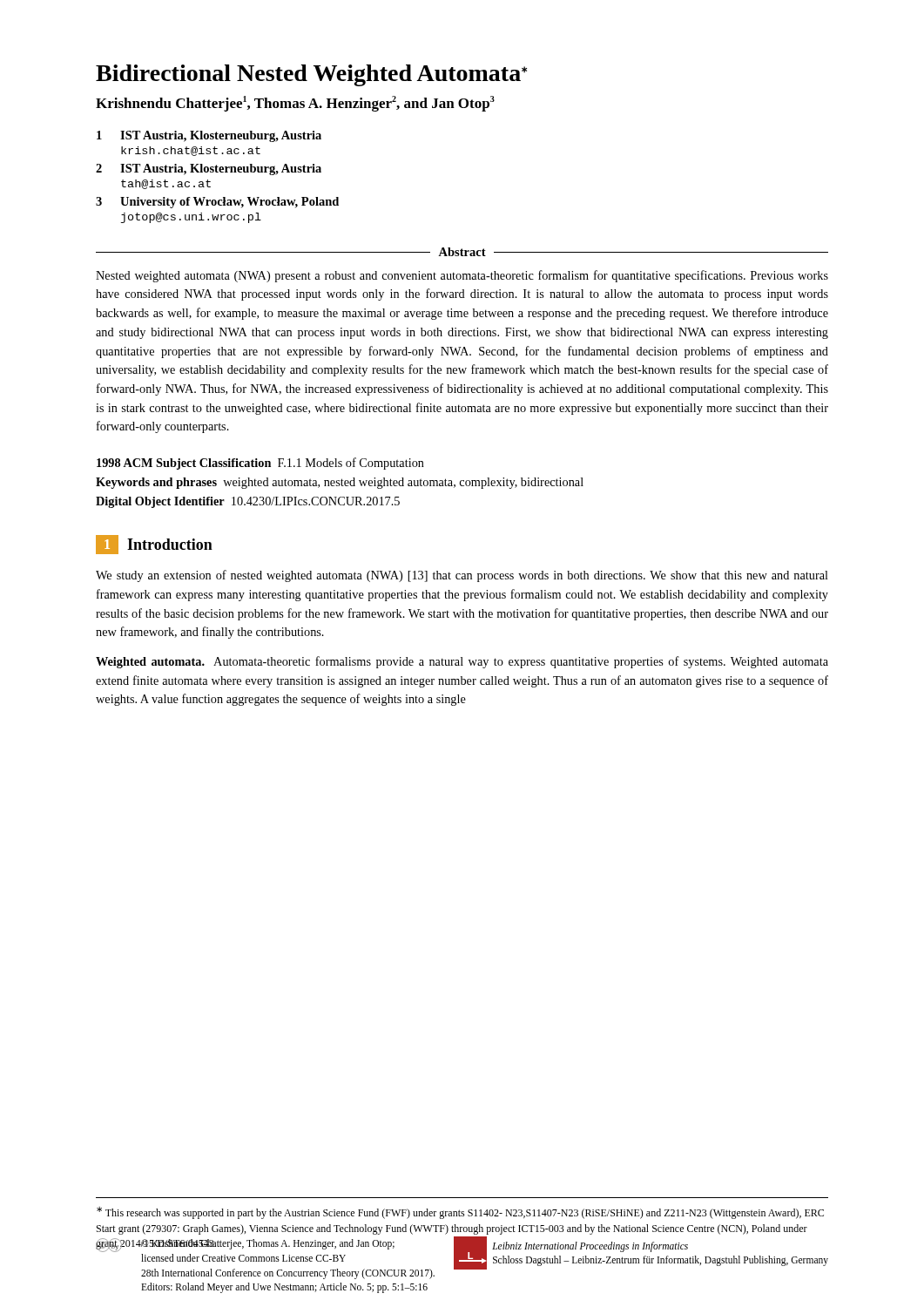Screen dimensions: 1307x924
Task: Select the text block with the text "Weighted automata. Automata-theoretic"
Action: pyautogui.click(x=462, y=681)
